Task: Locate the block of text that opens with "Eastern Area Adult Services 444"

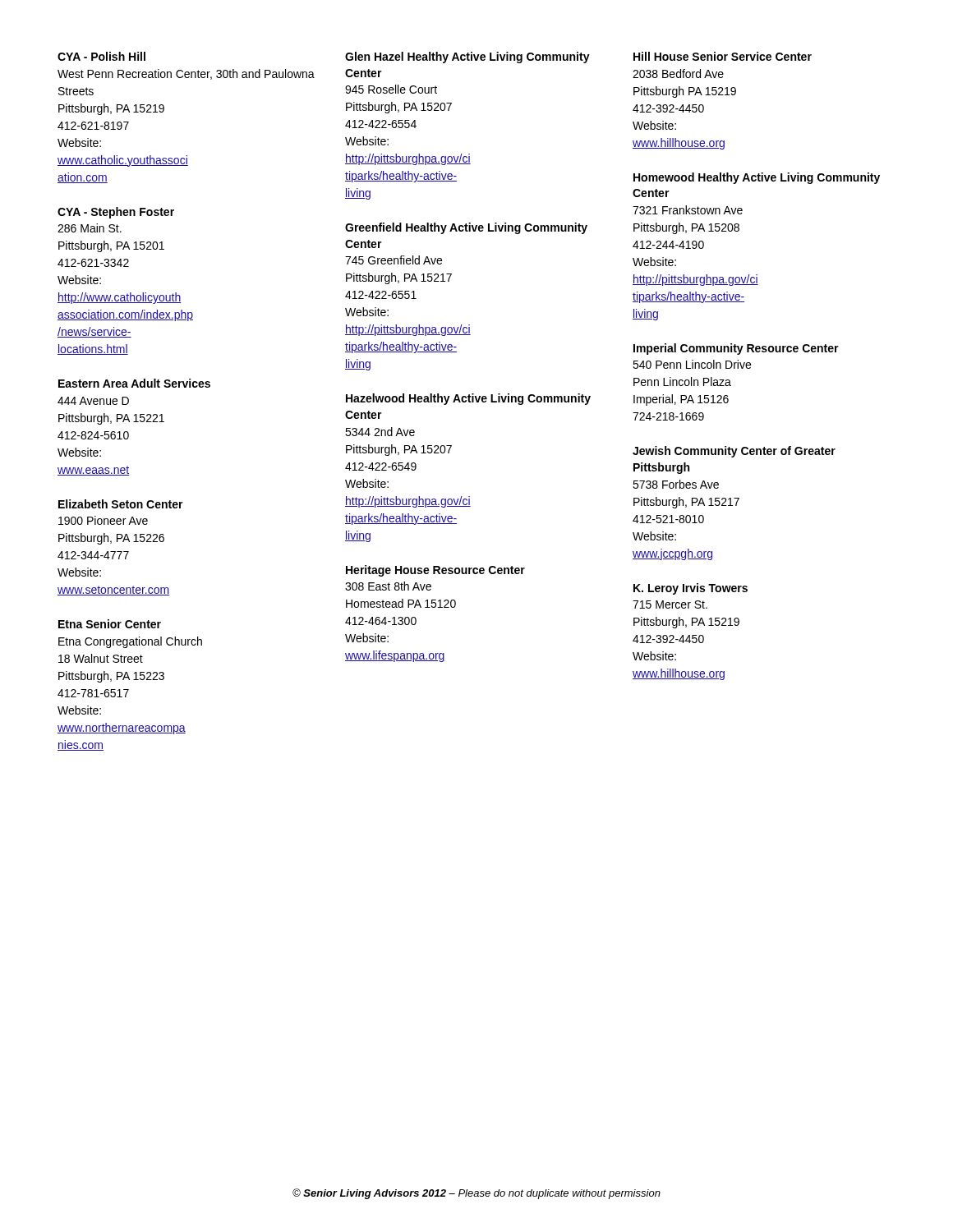Action: (x=134, y=383)
